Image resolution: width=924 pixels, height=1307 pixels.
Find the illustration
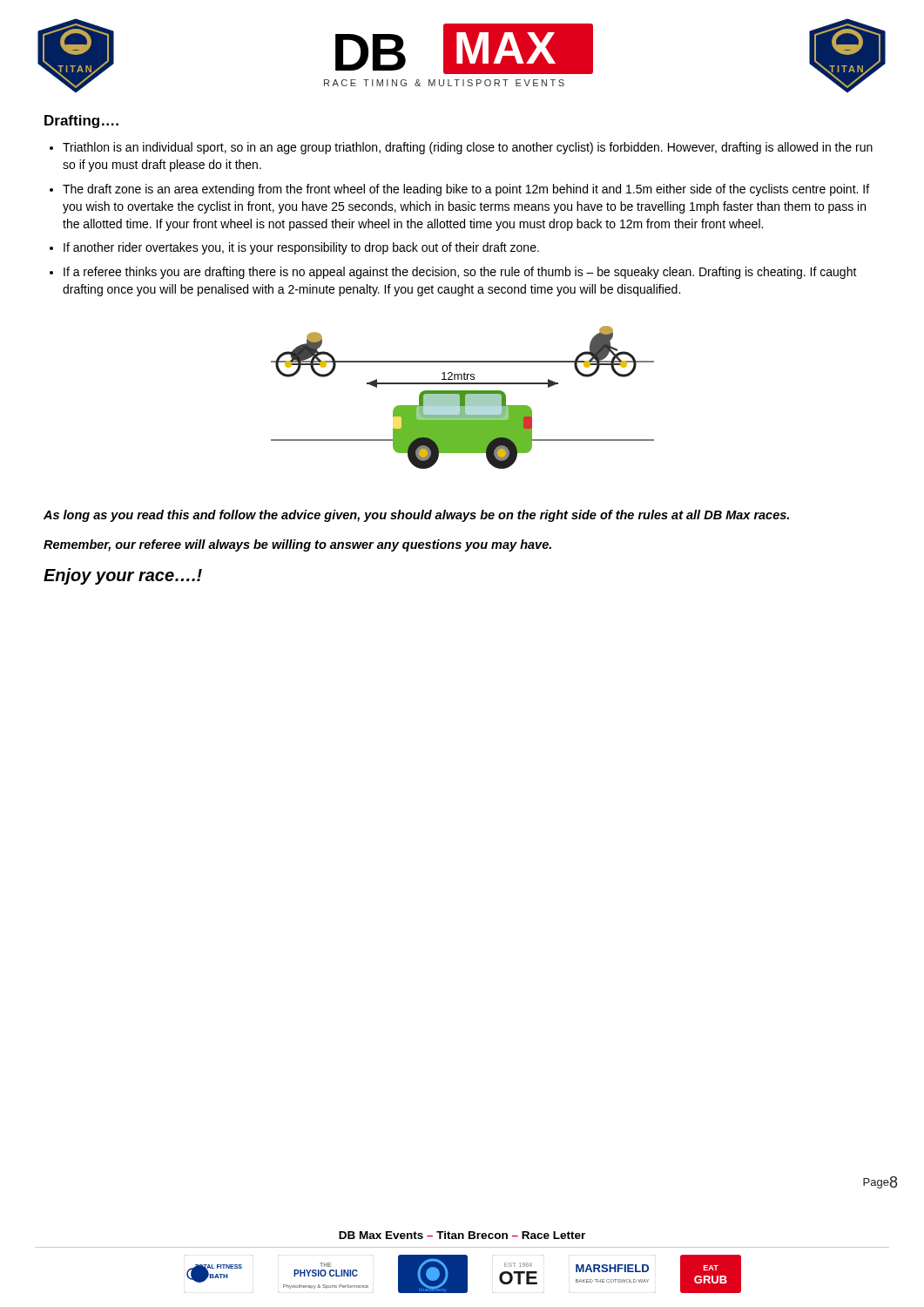click(462, 402)
